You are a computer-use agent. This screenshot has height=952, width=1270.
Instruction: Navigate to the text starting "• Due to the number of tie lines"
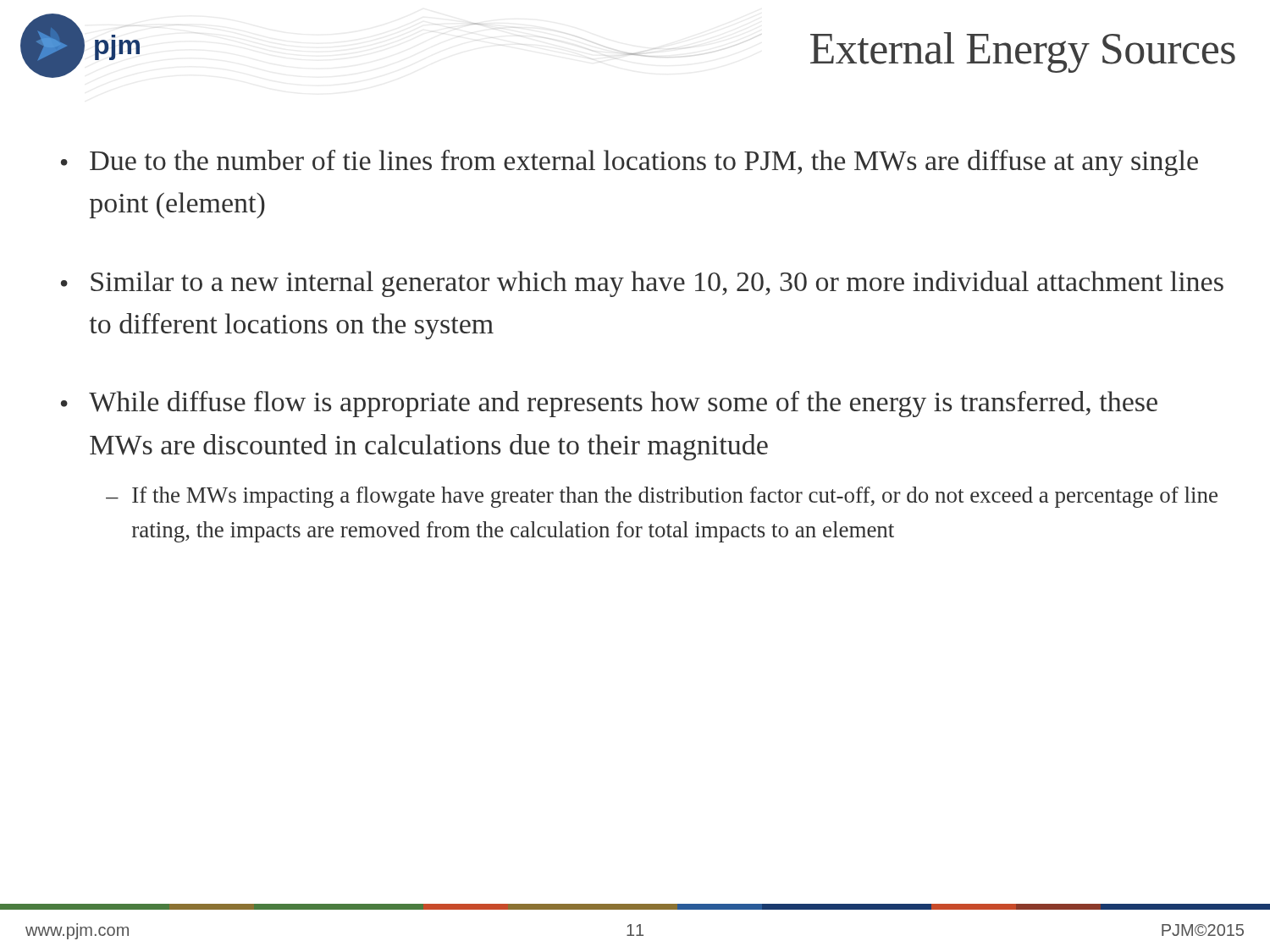coord(644,182)
